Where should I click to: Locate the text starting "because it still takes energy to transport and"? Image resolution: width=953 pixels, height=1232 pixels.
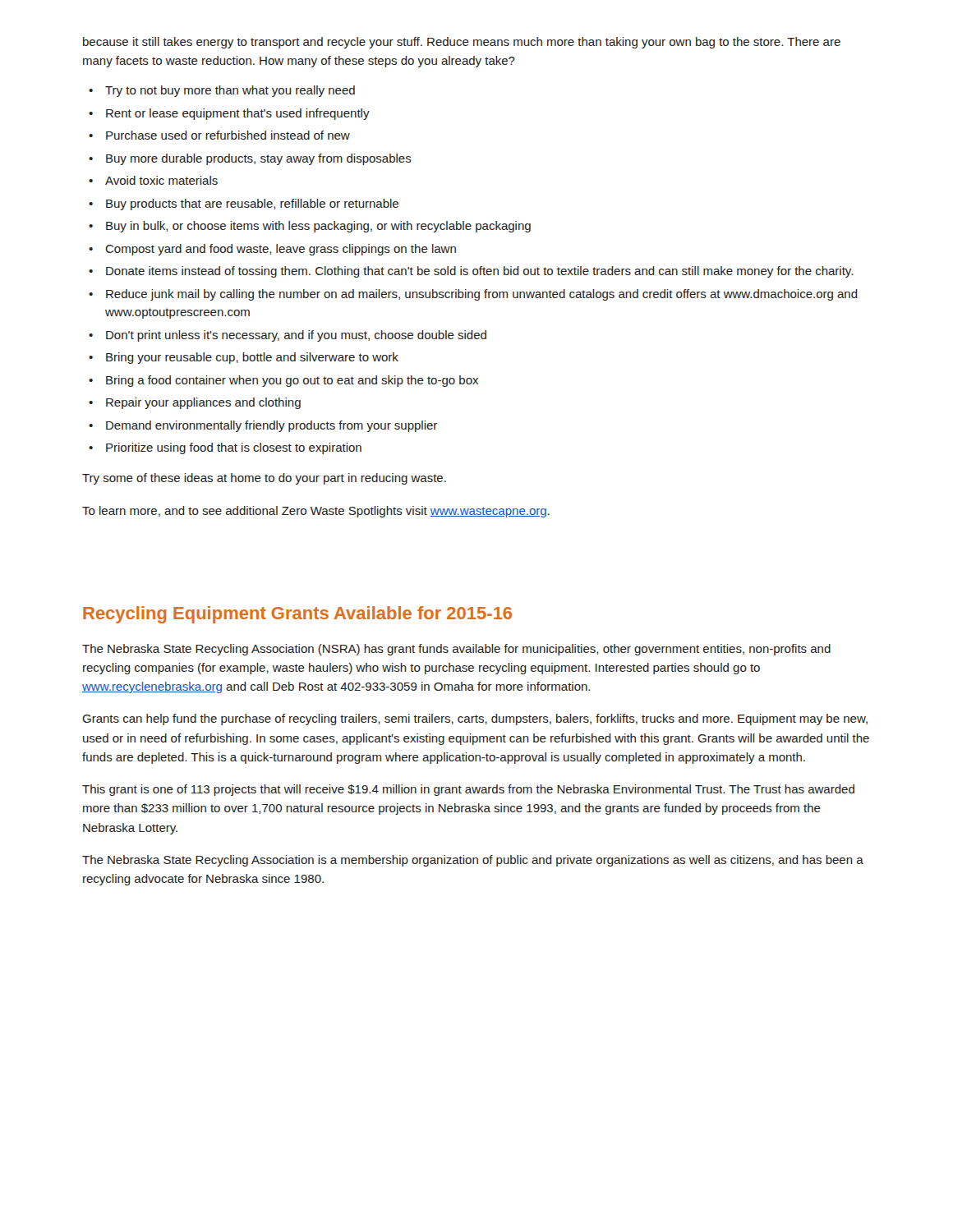461,51
